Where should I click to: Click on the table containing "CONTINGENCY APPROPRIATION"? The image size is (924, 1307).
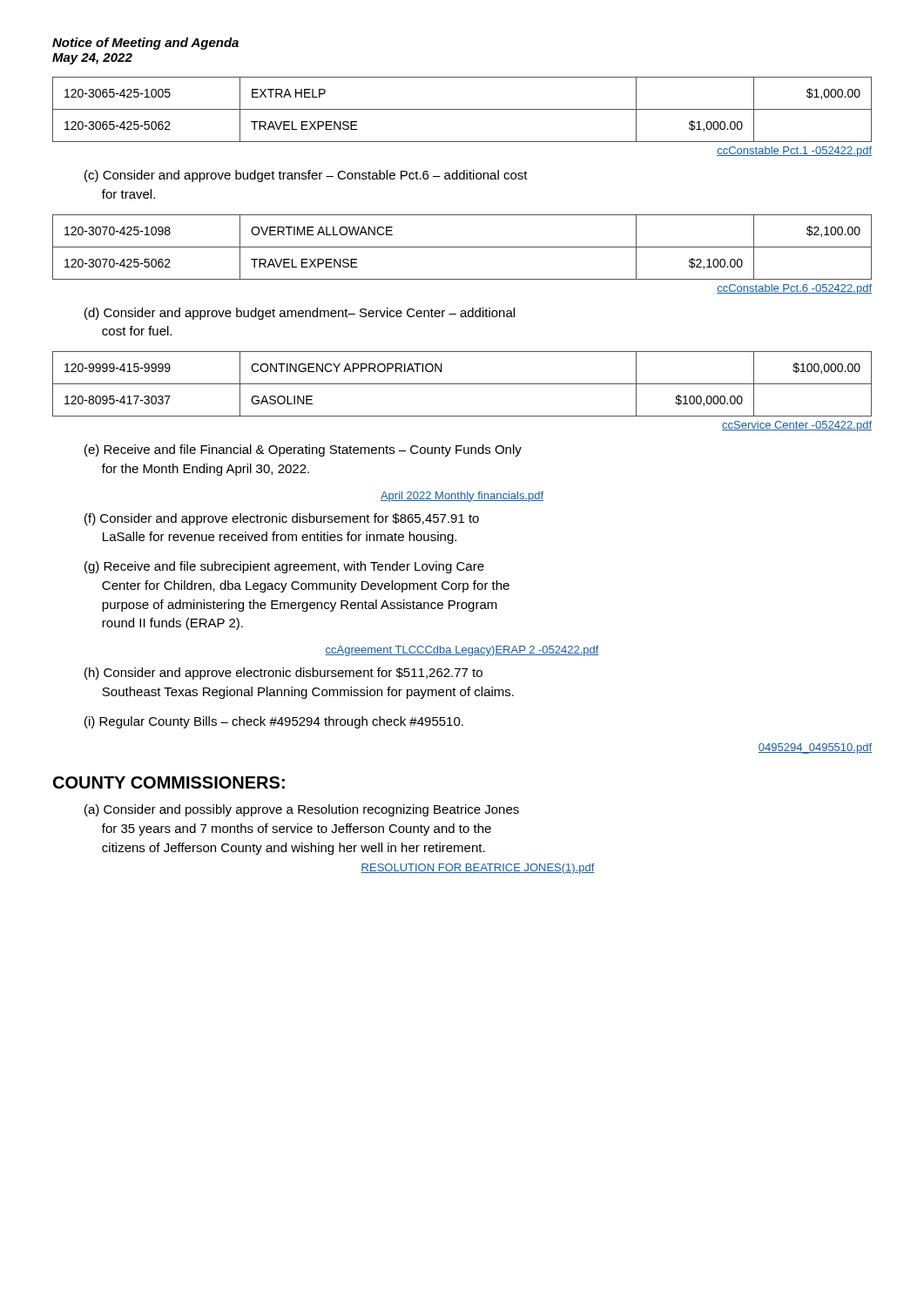pyautogui.click(x=462, y=384)
